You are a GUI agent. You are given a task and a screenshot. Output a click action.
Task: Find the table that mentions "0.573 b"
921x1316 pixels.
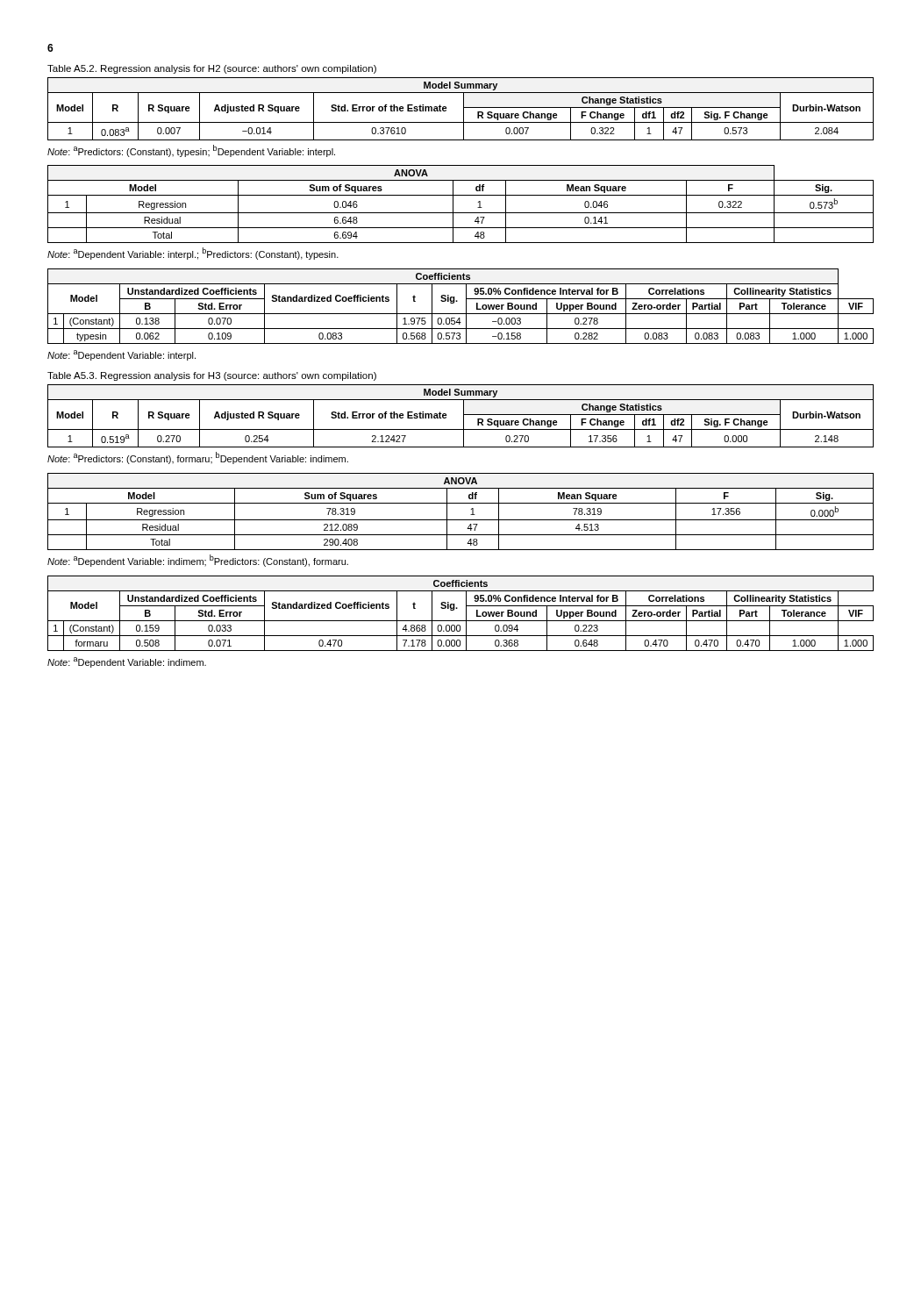[460, 204]
